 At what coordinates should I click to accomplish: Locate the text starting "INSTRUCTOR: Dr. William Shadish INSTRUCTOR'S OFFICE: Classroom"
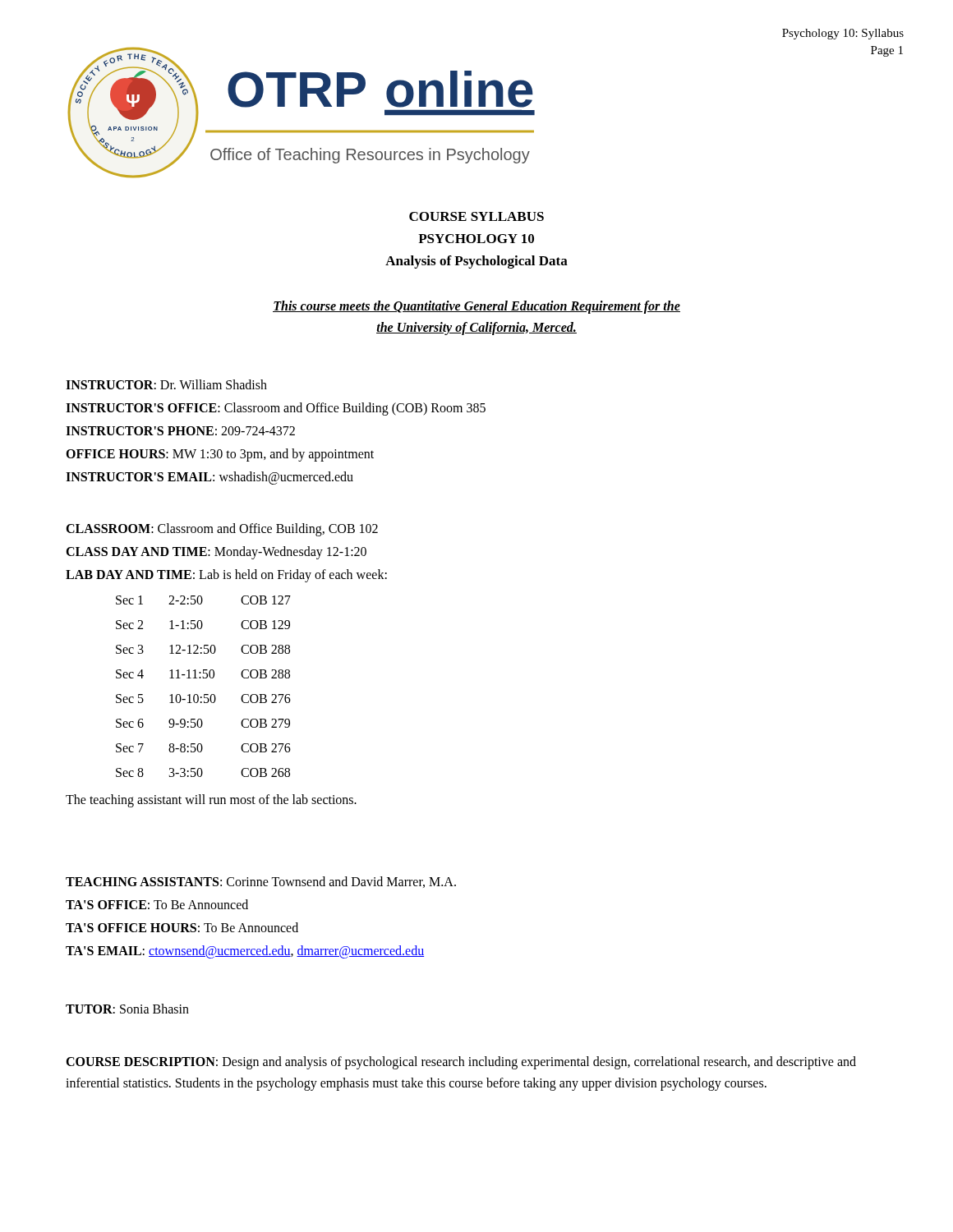276,431
